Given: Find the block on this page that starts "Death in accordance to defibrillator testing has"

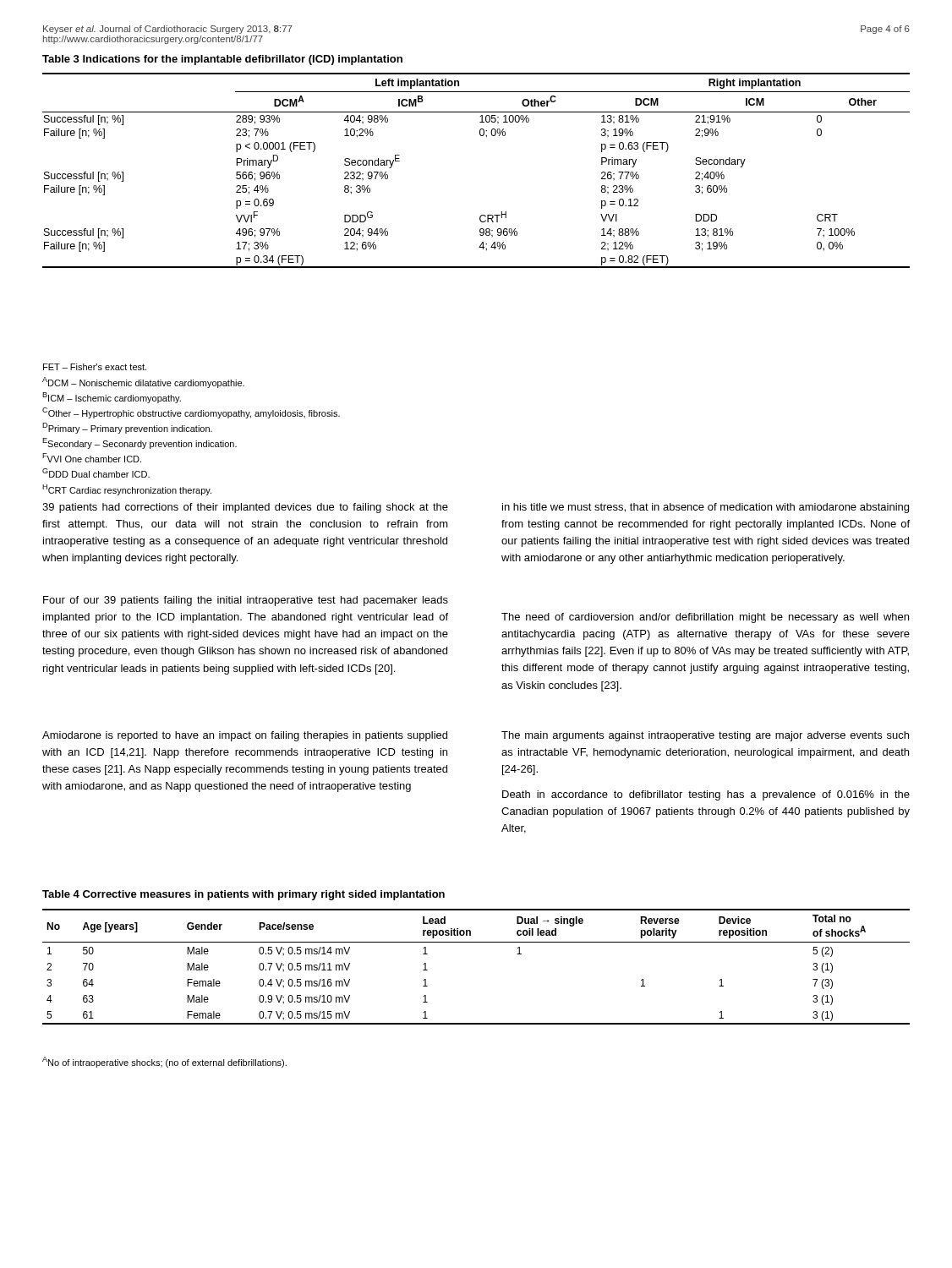Looking at the screenshot, I should point(706,811).
